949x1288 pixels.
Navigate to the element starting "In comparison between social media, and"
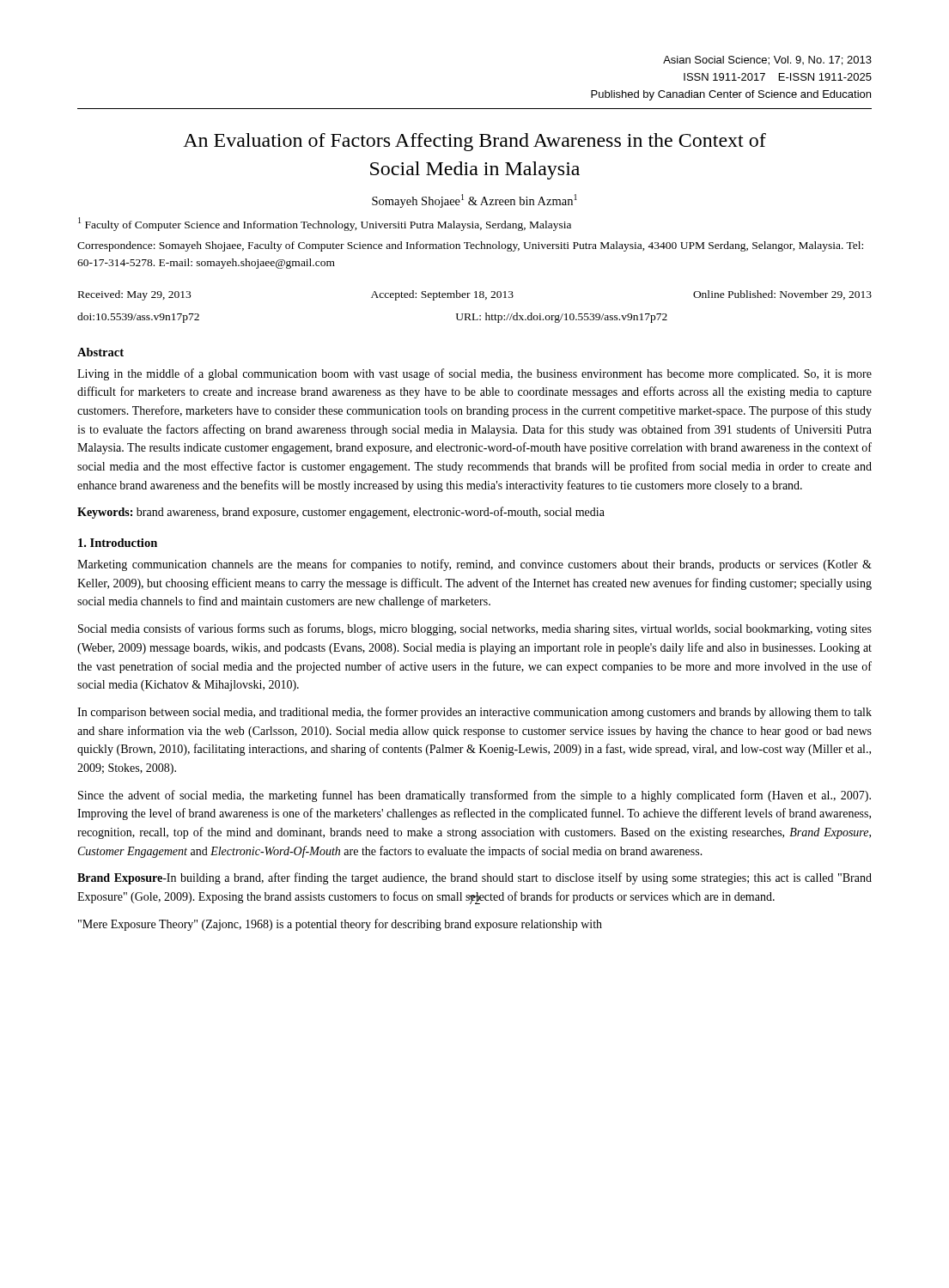coord(474,740)
